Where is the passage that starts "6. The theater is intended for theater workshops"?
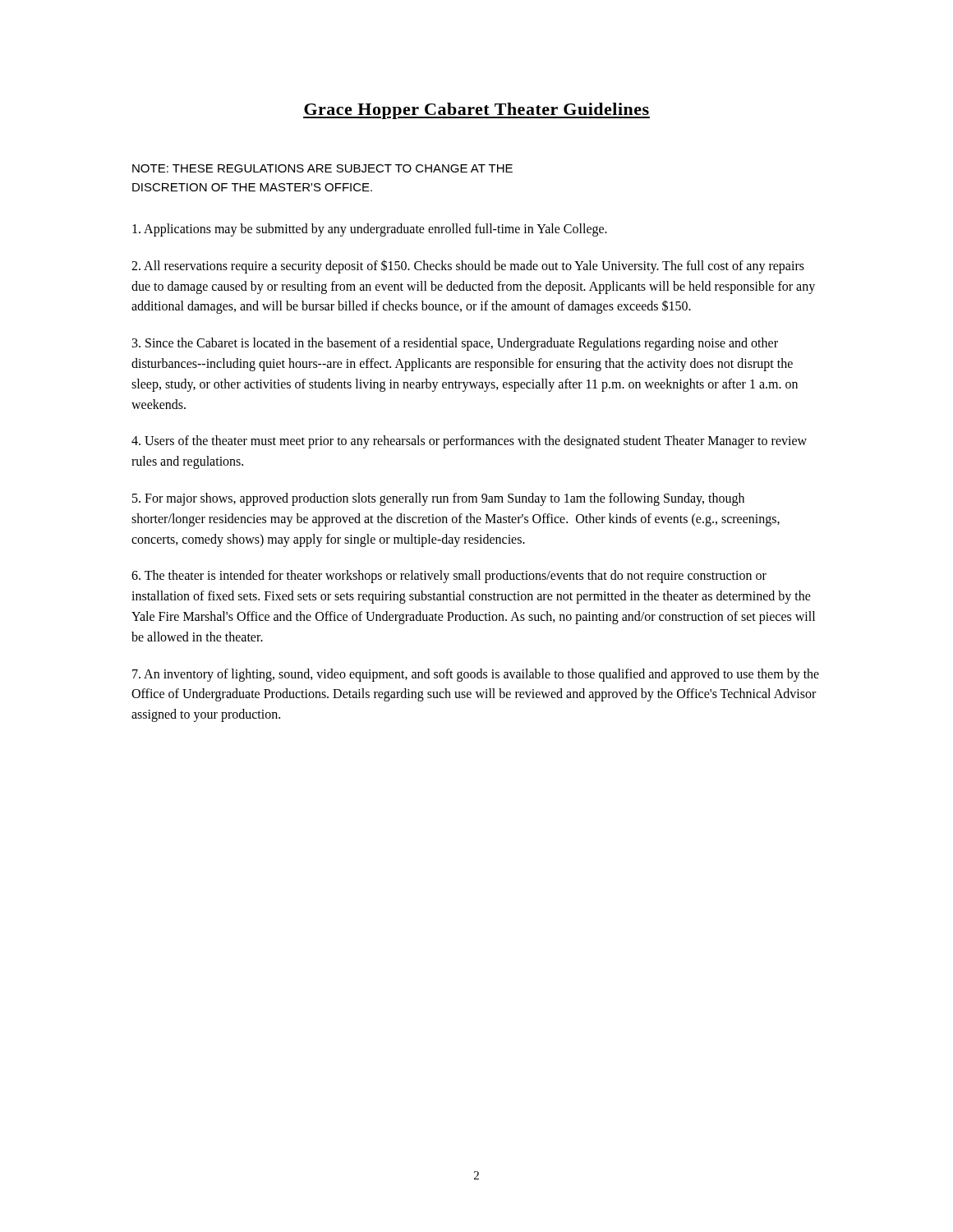 tap(473, 606)
